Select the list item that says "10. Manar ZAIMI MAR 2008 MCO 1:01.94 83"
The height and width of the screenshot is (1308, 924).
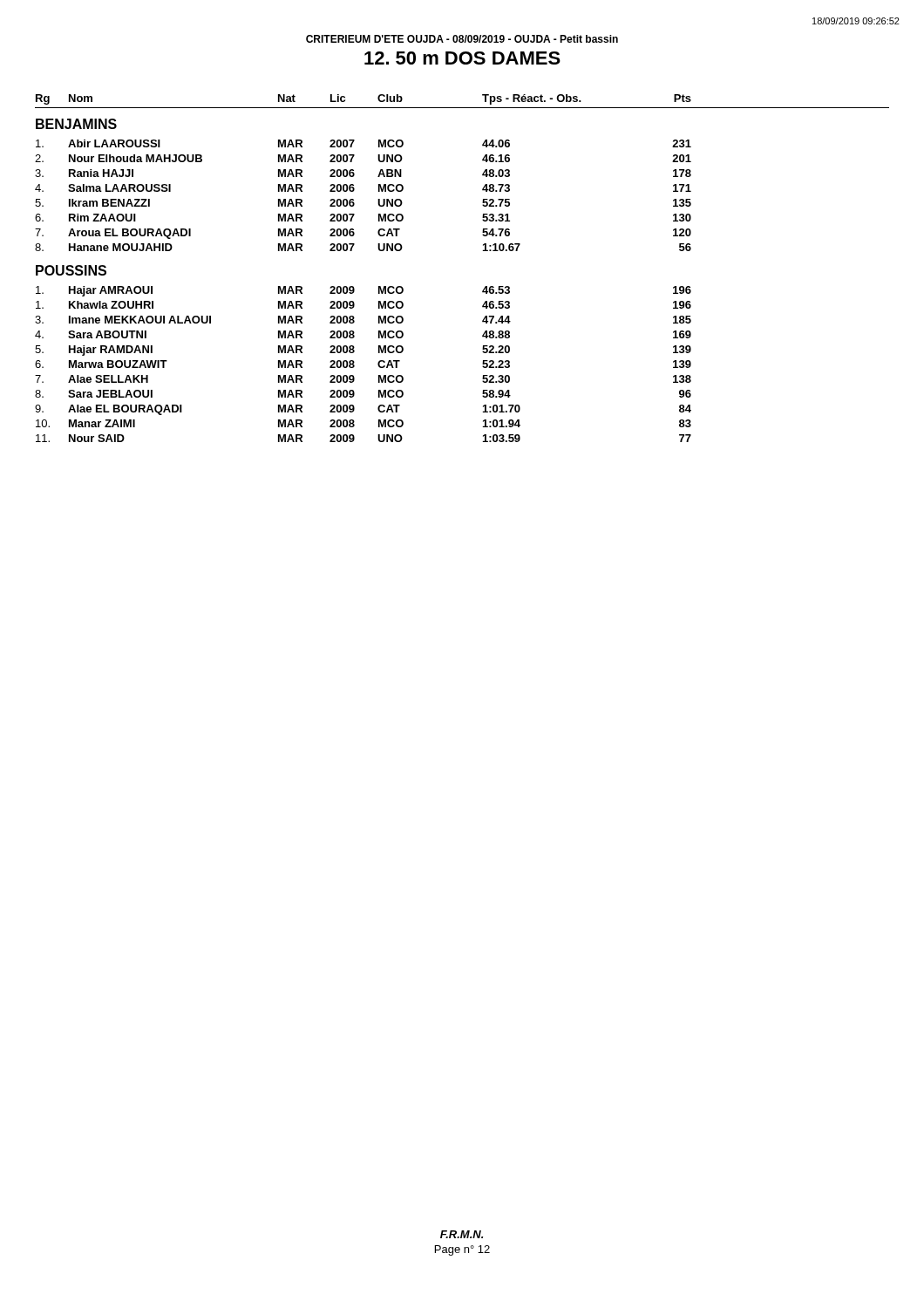[x=363, y=423]
